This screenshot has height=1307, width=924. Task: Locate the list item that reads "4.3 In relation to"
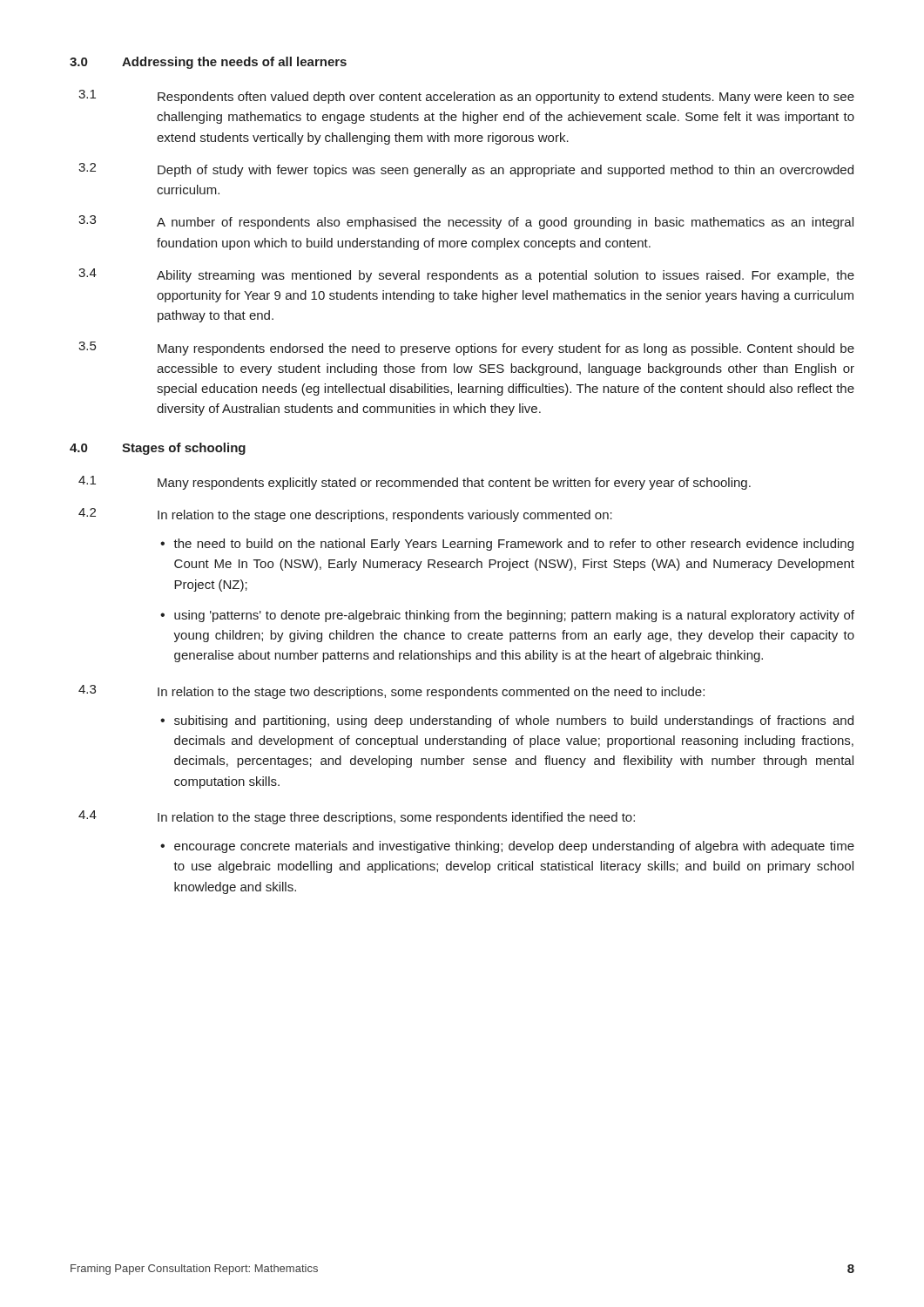tap(462, 741)
